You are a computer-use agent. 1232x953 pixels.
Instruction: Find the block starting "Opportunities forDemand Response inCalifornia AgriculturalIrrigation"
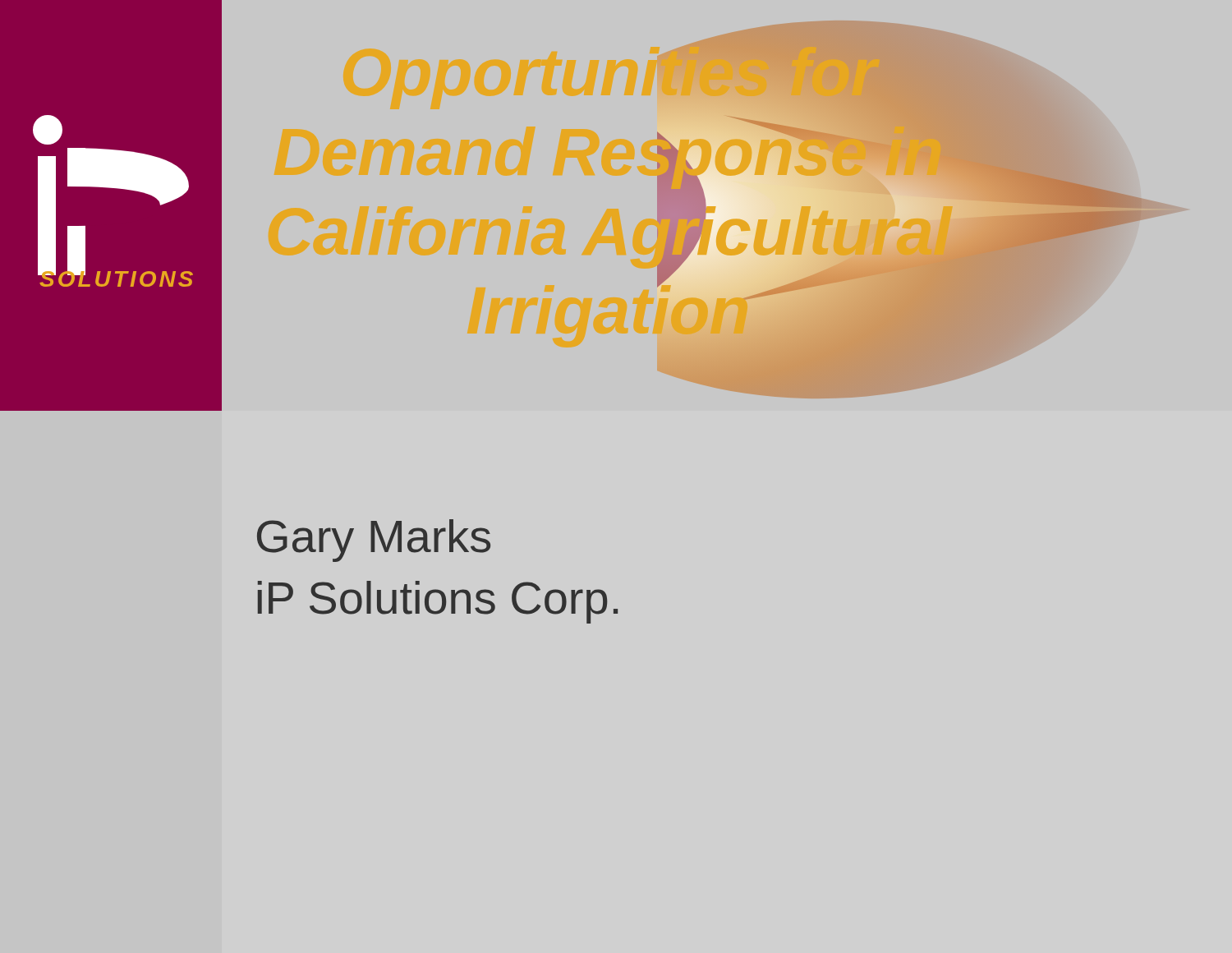click(768, 124)
